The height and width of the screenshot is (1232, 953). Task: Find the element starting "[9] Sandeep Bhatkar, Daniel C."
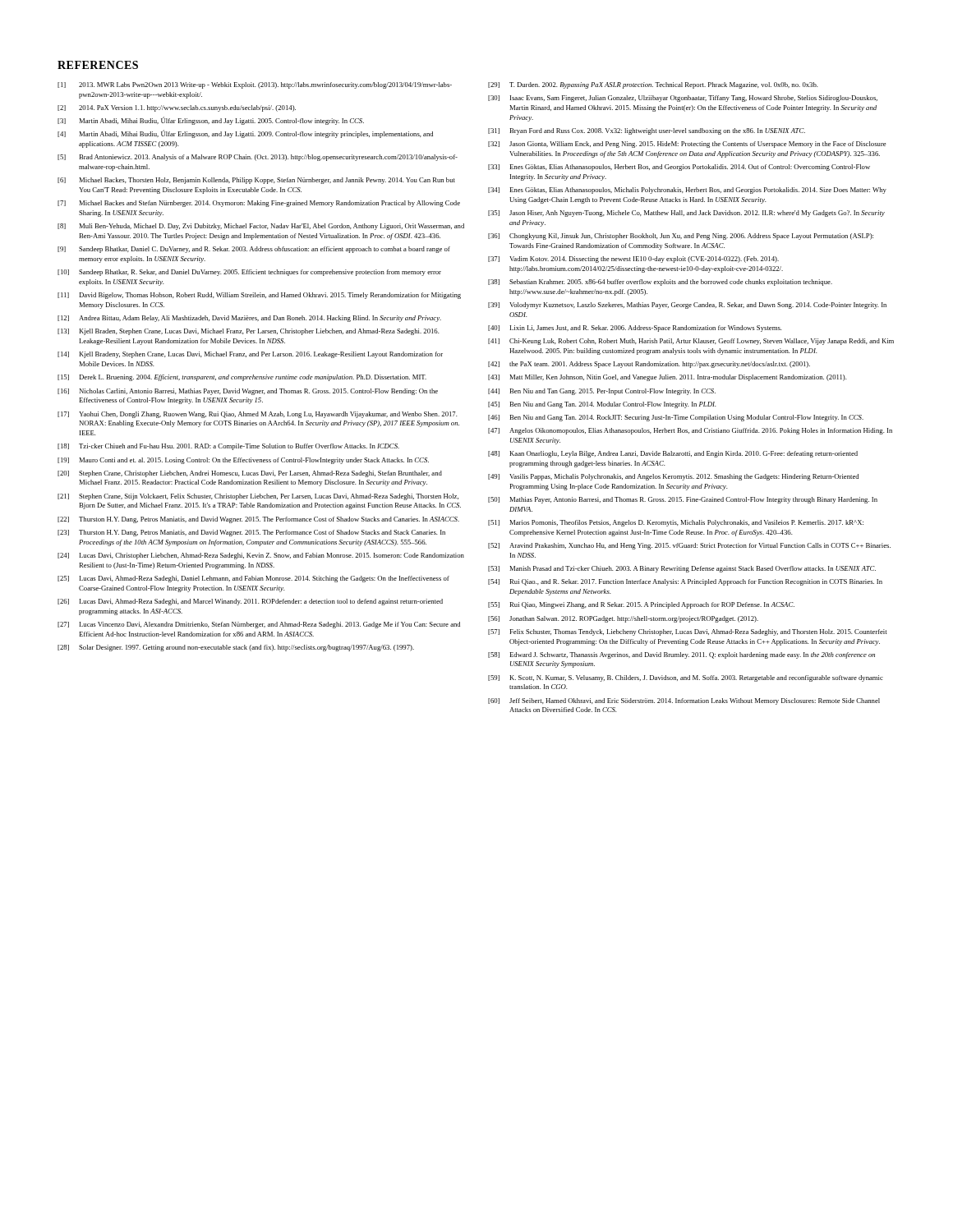click(x=261, y=255)
